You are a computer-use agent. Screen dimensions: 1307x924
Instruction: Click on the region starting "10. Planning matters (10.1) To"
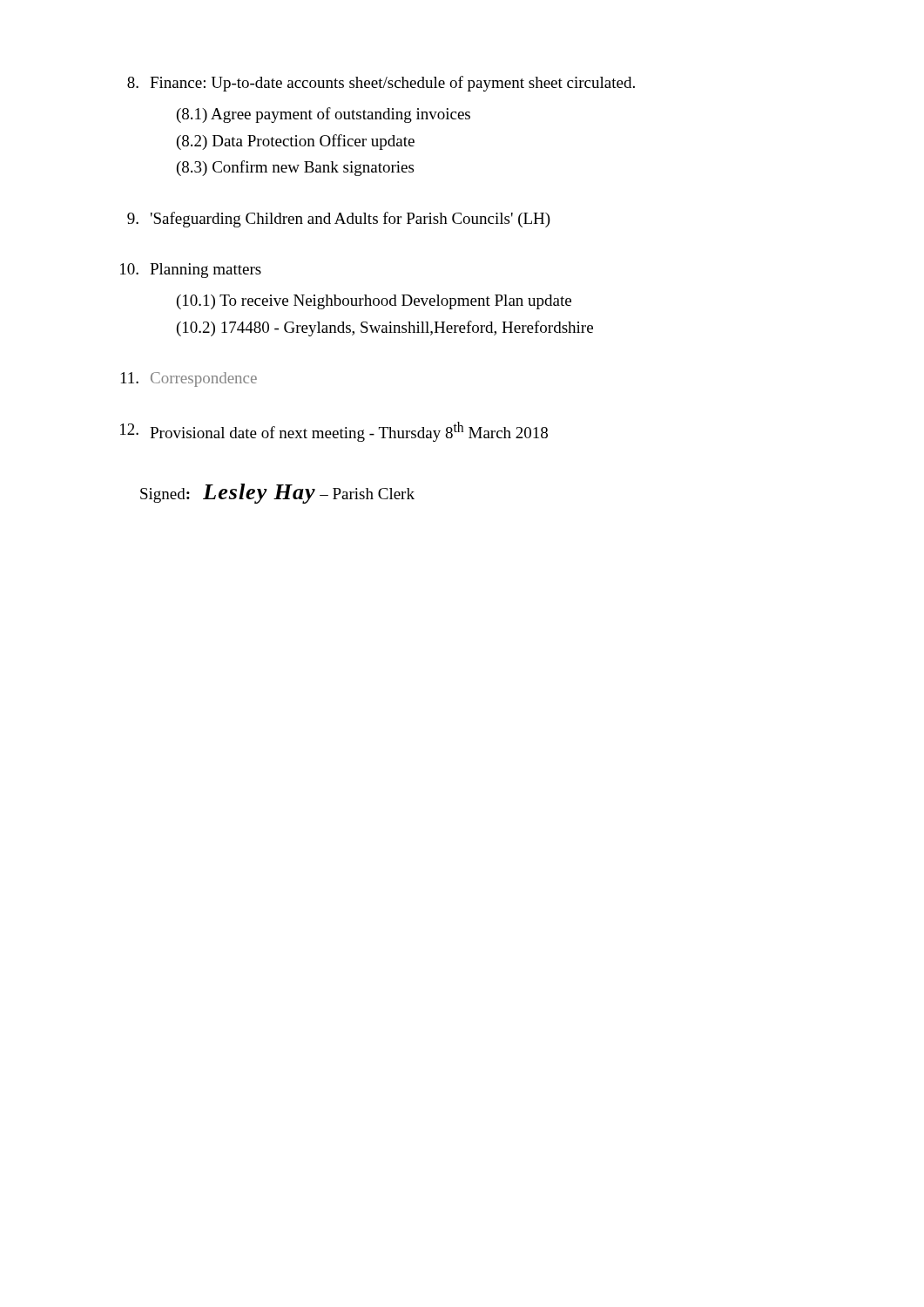pos(345,299)
